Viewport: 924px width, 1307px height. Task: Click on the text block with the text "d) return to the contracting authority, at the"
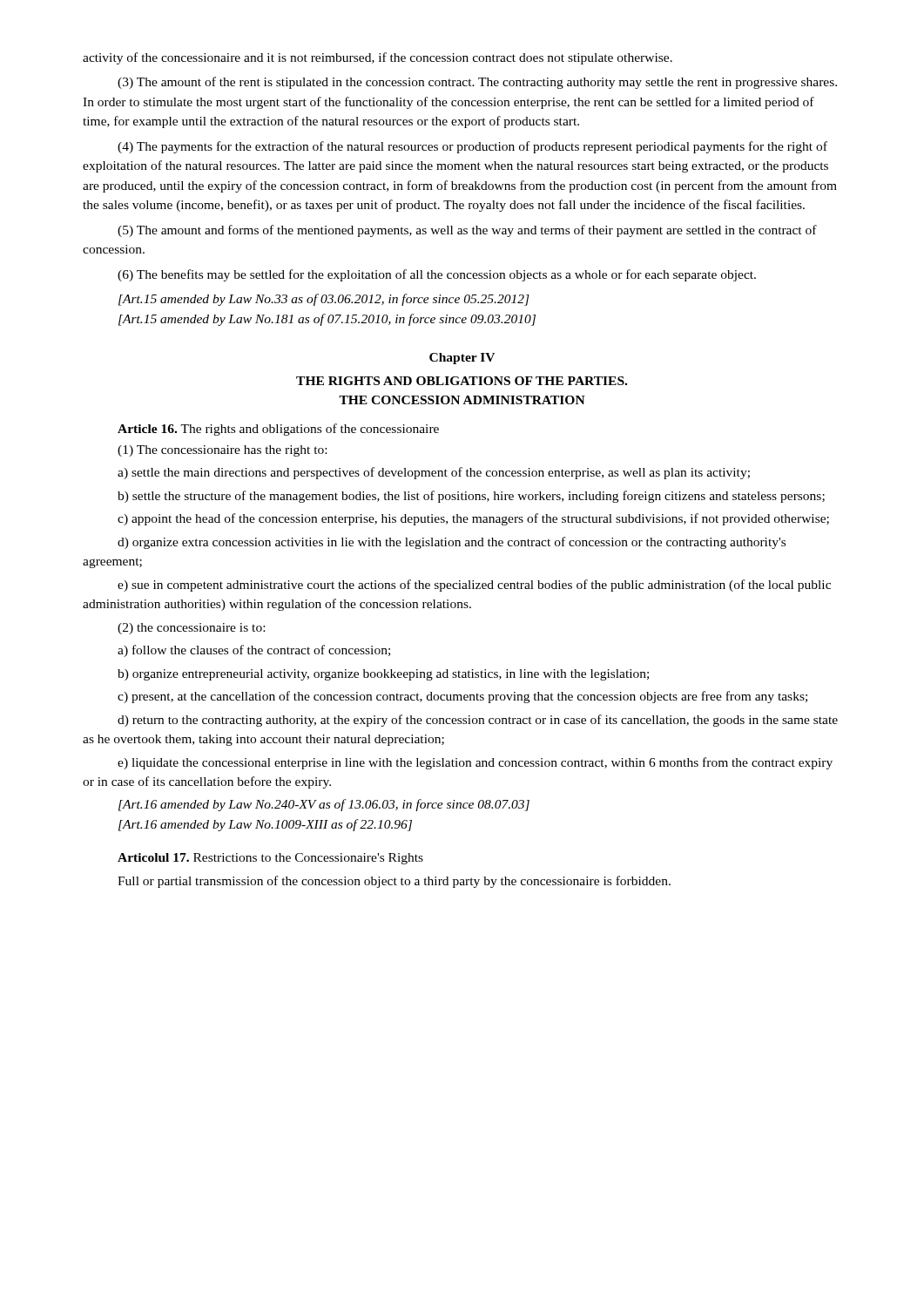coord(462,729)
